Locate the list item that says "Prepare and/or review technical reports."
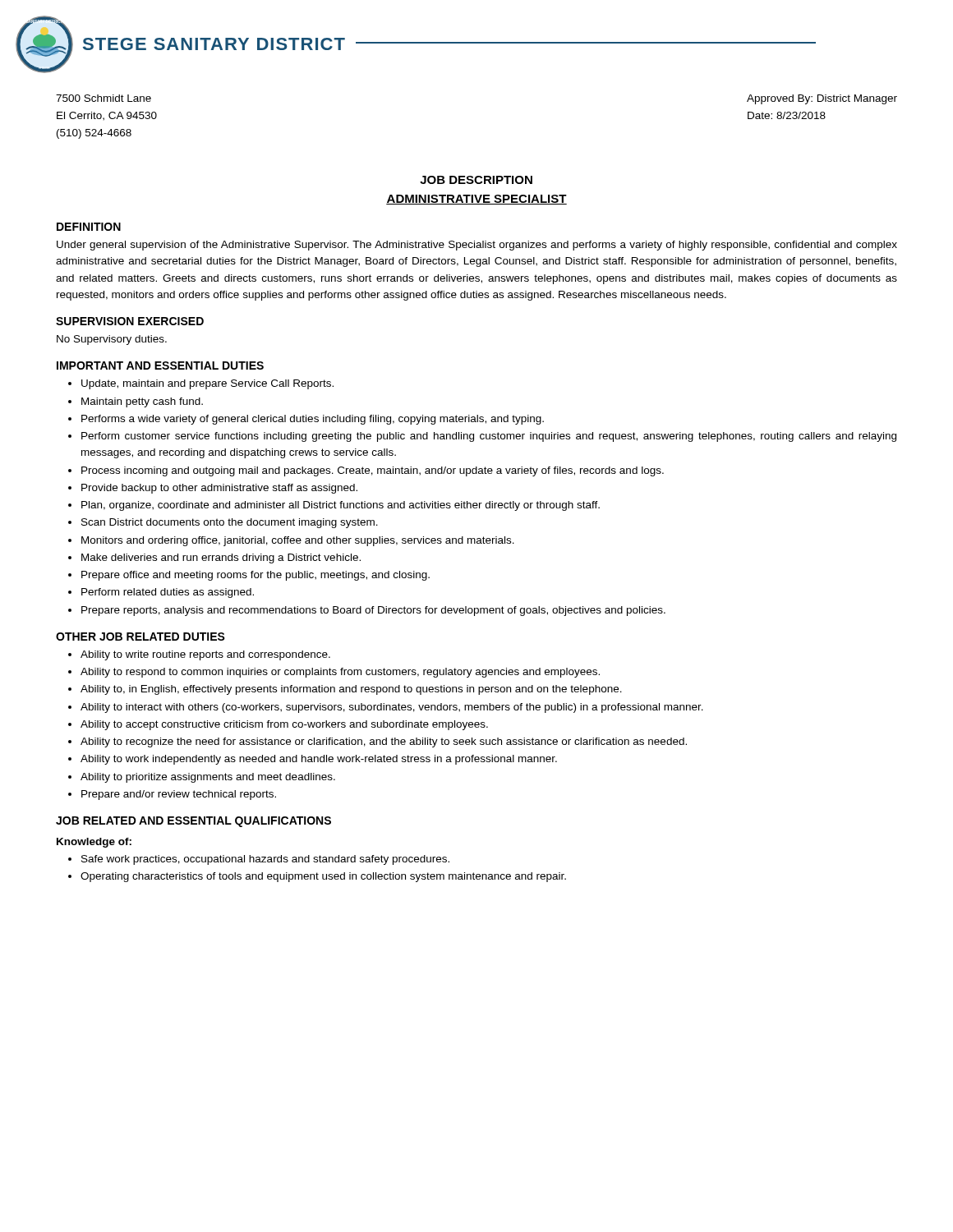Screen dimensions: 1232x953 [x=179, y=794]
